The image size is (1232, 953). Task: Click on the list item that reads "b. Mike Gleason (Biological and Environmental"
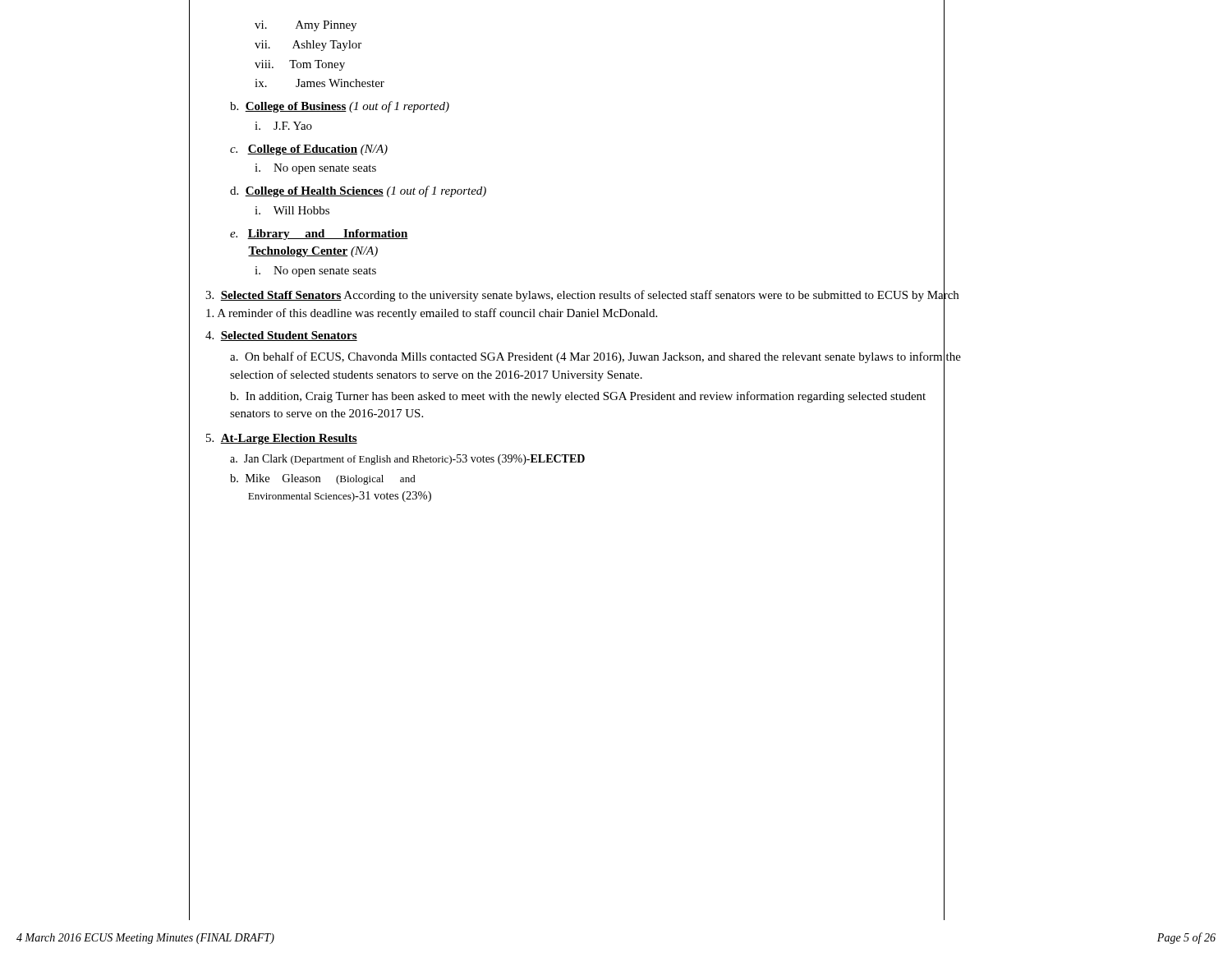click(x=331, y=487)
